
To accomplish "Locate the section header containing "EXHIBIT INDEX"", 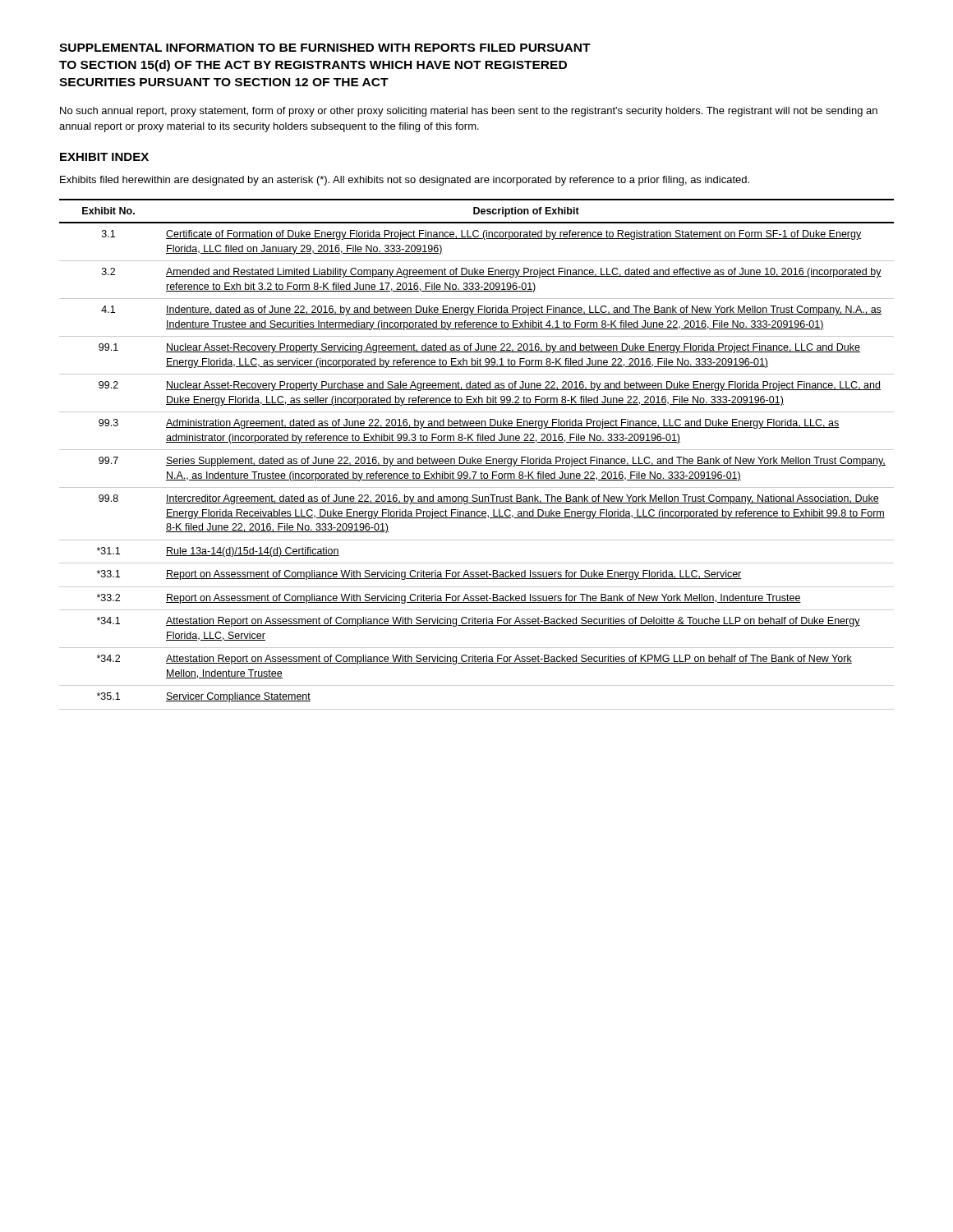I will tap(104, 157).
